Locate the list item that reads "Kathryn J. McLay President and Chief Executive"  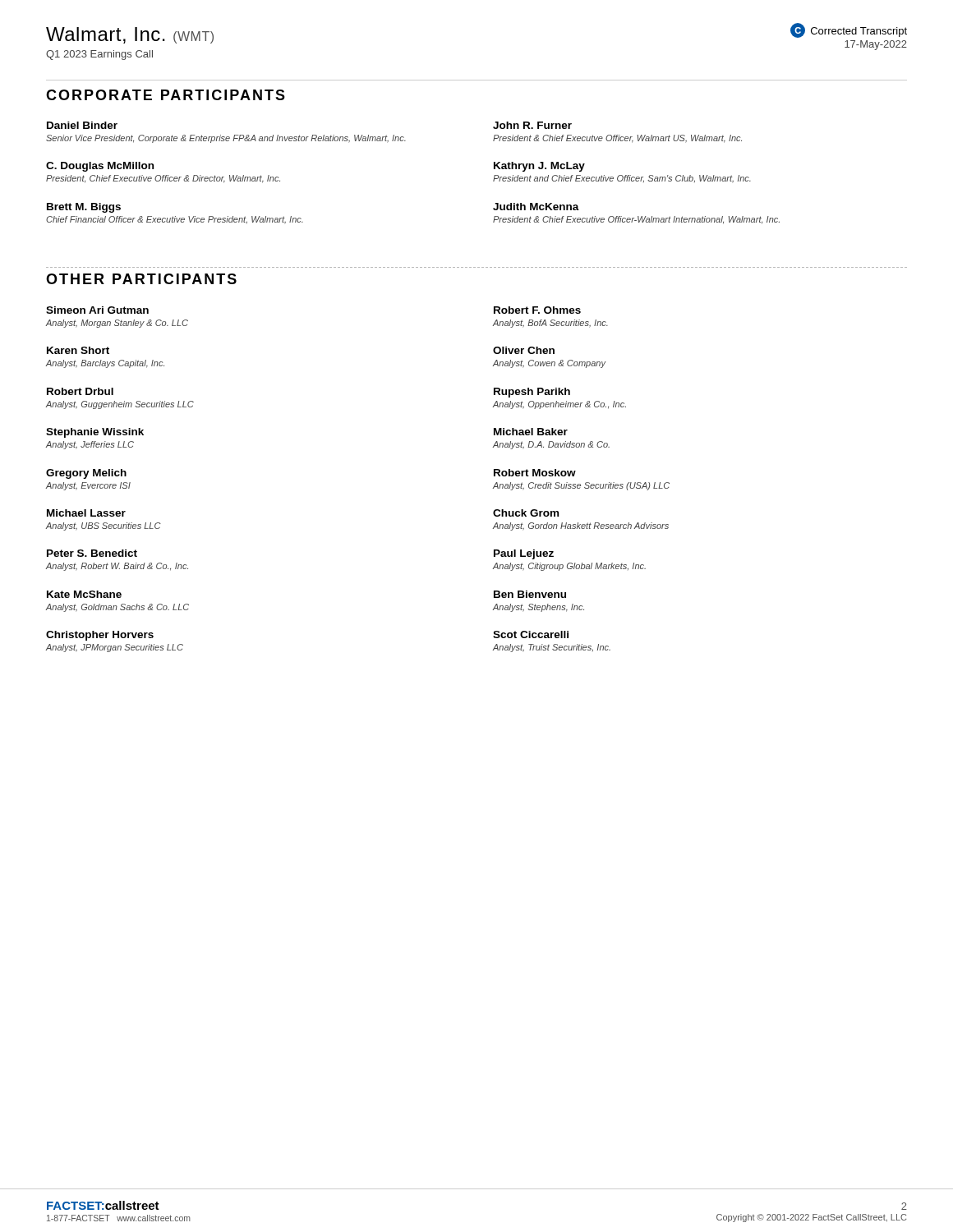point(700,173)
